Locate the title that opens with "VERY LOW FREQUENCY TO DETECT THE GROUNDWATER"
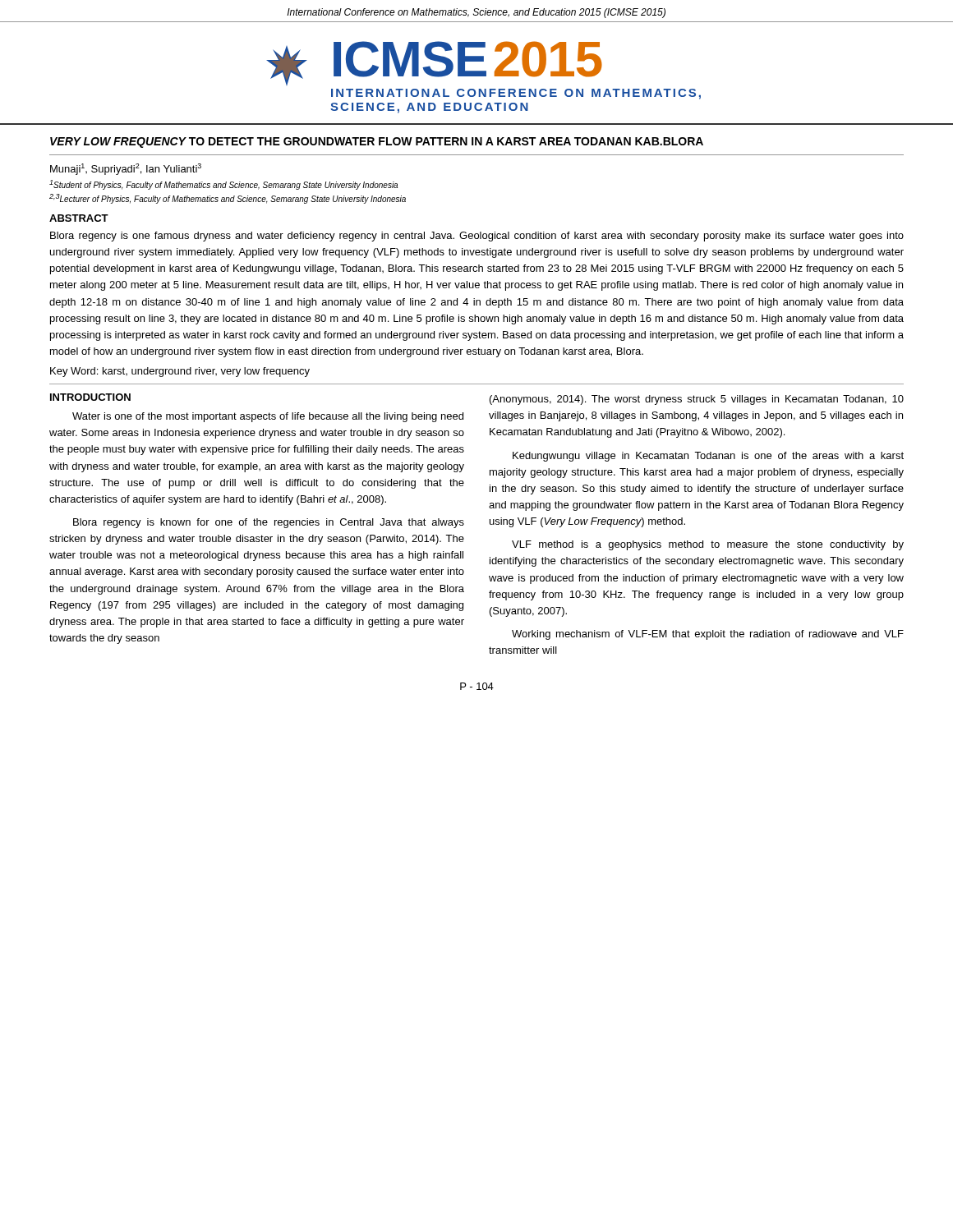This screenshot has width=953, height=1232. [476, 141]
